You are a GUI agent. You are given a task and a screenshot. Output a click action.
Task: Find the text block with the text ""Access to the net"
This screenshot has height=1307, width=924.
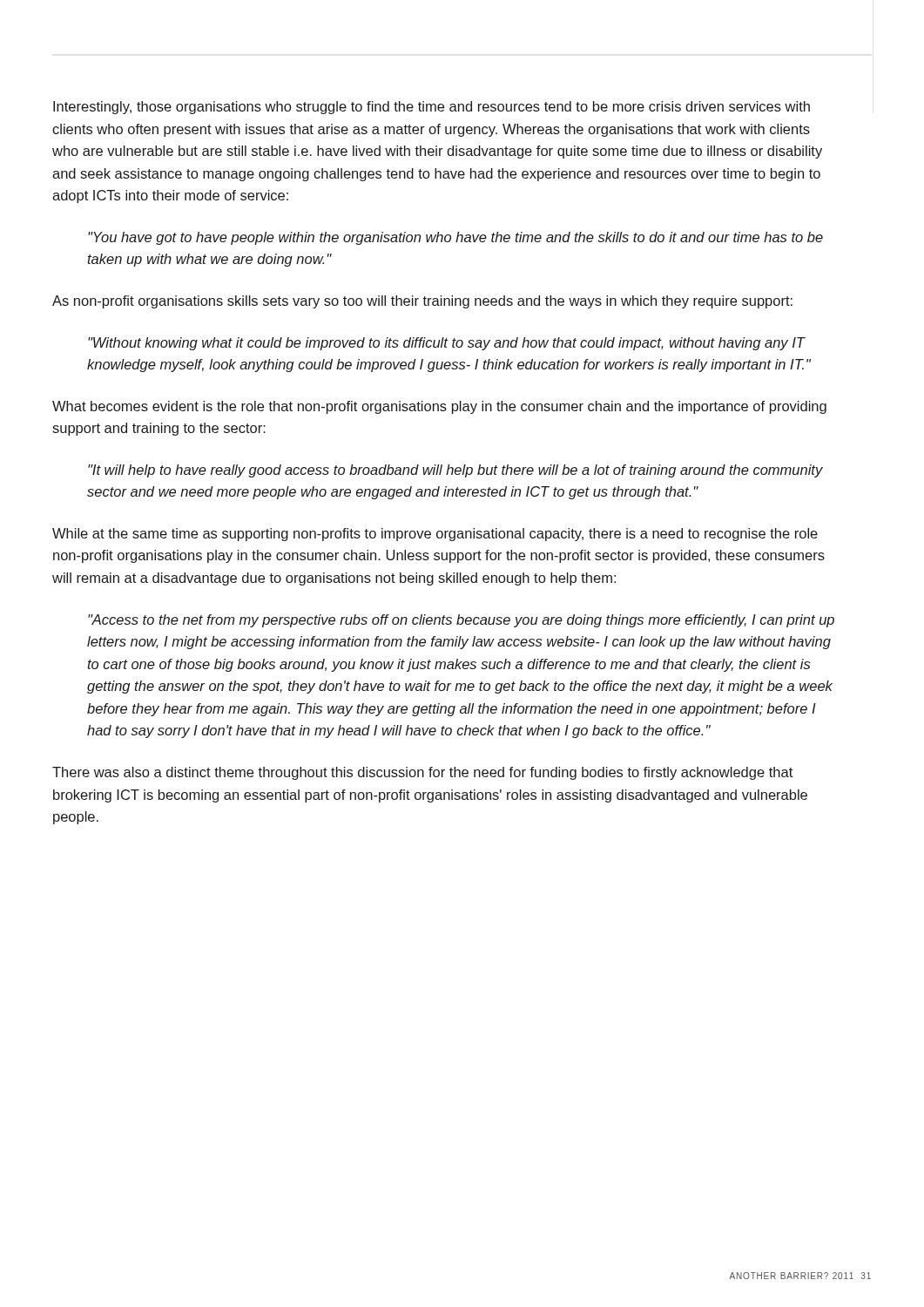pyautogui.click(x=461, y=675)
